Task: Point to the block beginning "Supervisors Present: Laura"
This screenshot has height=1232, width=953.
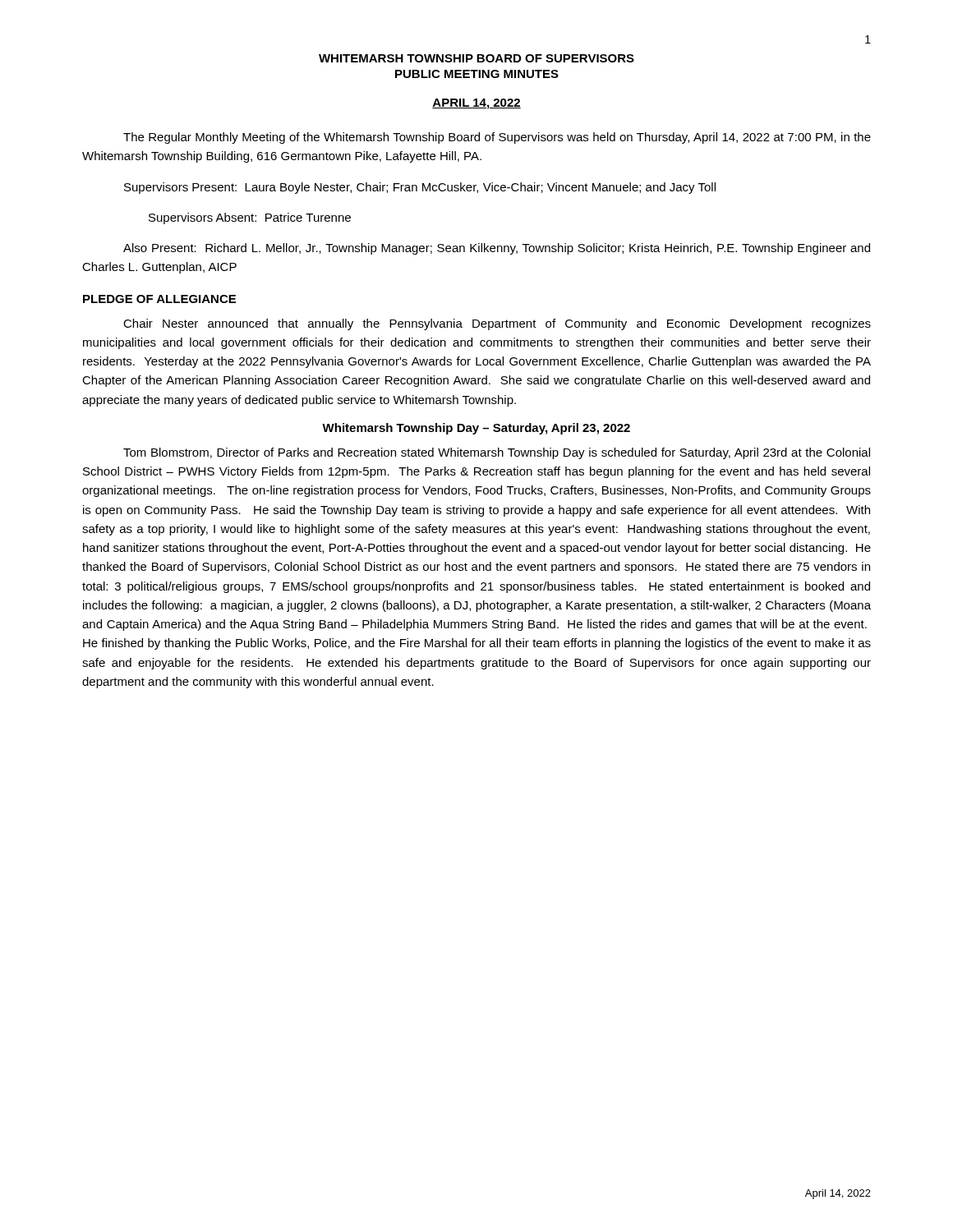Action: [420, 186]
